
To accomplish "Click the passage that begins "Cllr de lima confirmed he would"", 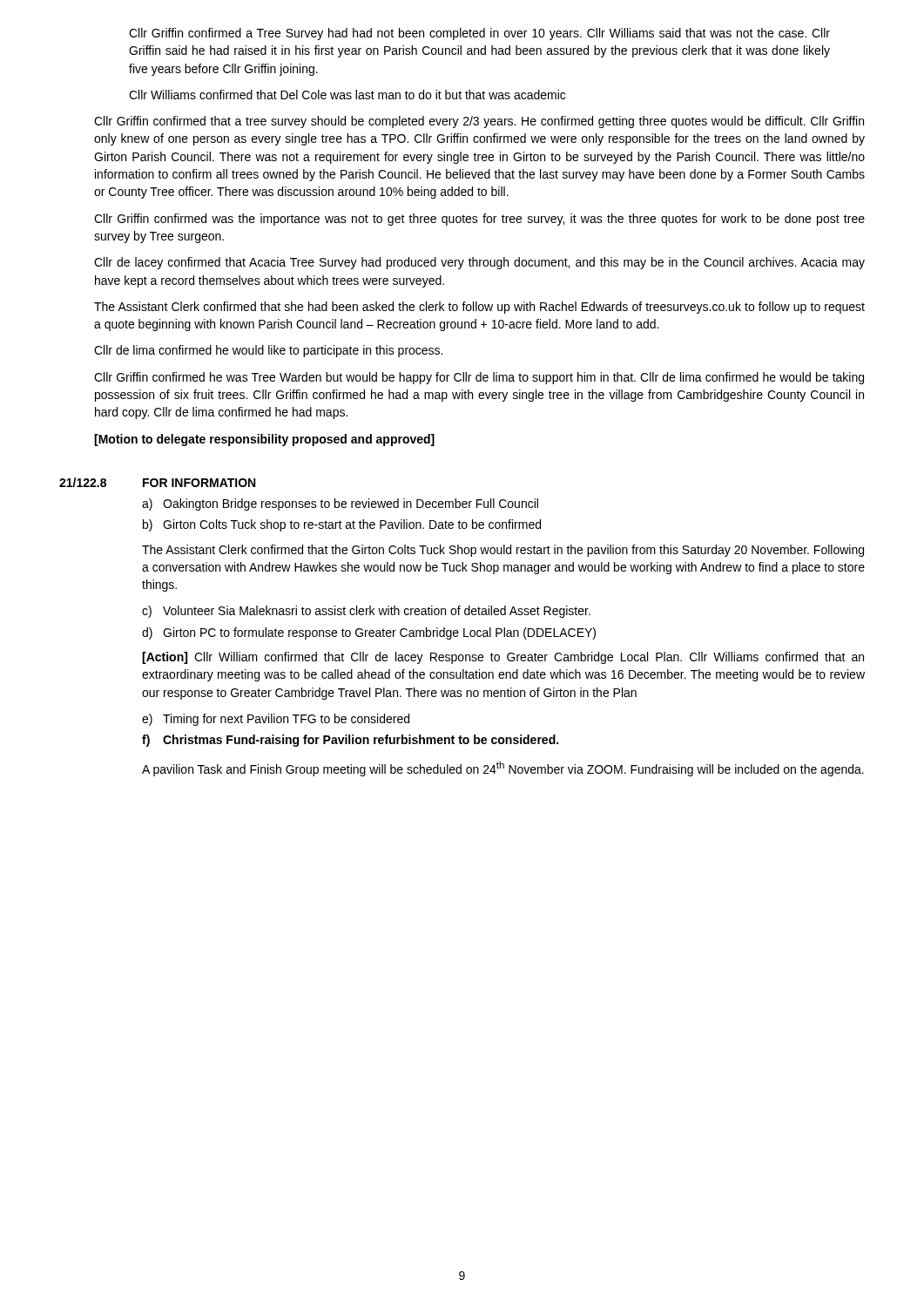I will (268, 351).
